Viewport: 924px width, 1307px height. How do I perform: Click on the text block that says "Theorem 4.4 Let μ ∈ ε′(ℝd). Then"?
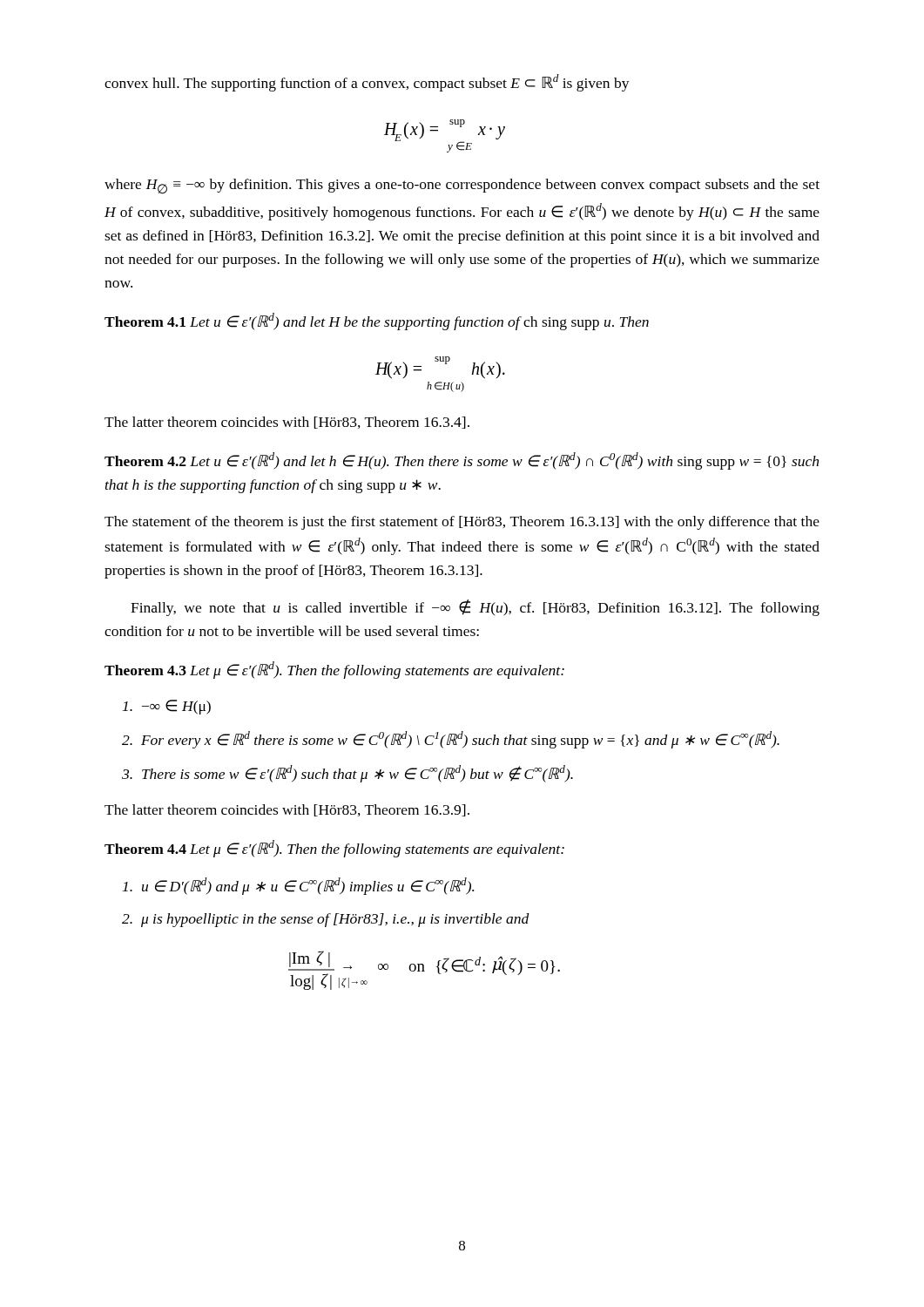coord(462,848)
